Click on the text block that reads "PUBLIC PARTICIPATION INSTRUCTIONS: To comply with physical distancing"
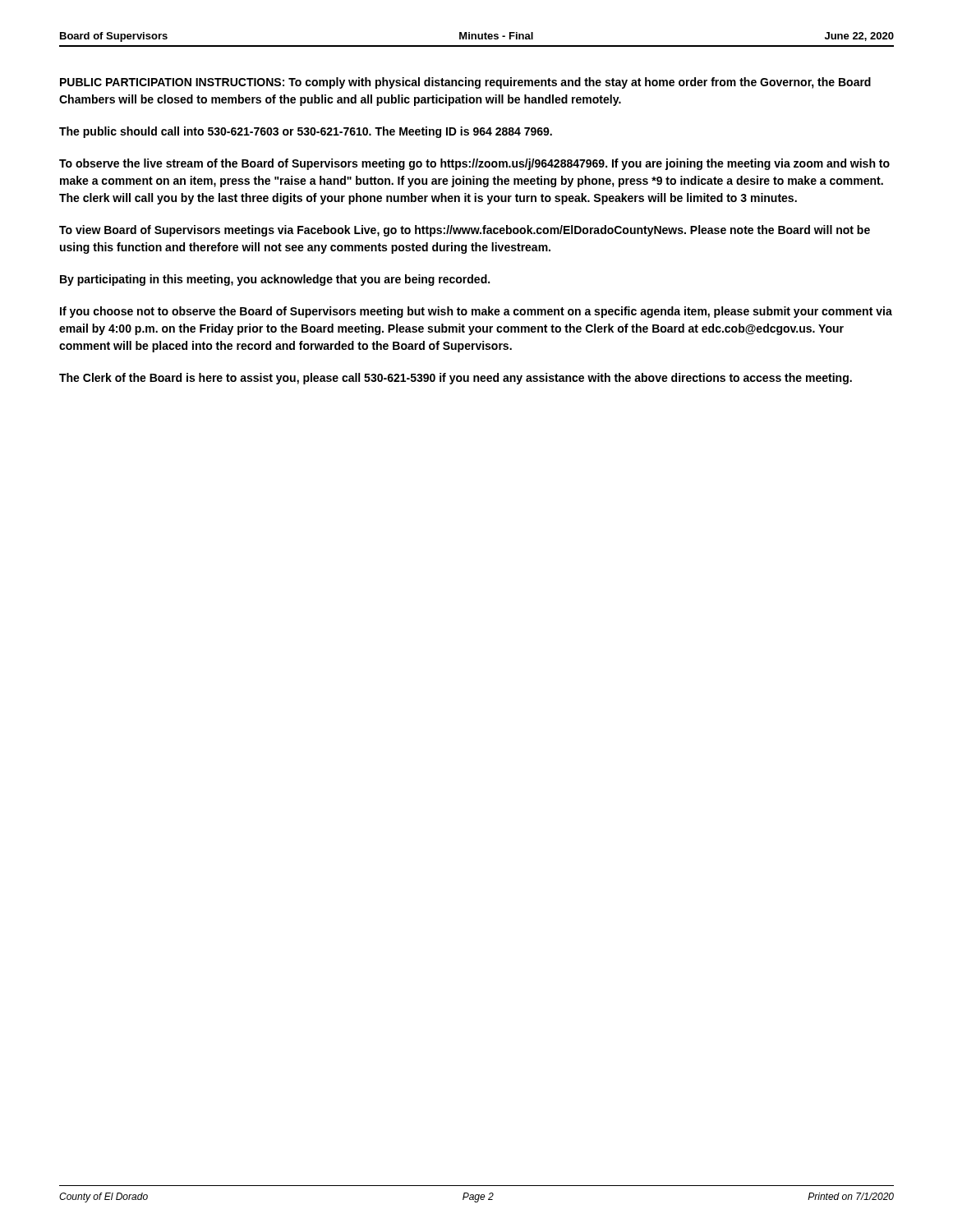The image size is (953, 1232). pyautogui.click(x=465, y=91)
